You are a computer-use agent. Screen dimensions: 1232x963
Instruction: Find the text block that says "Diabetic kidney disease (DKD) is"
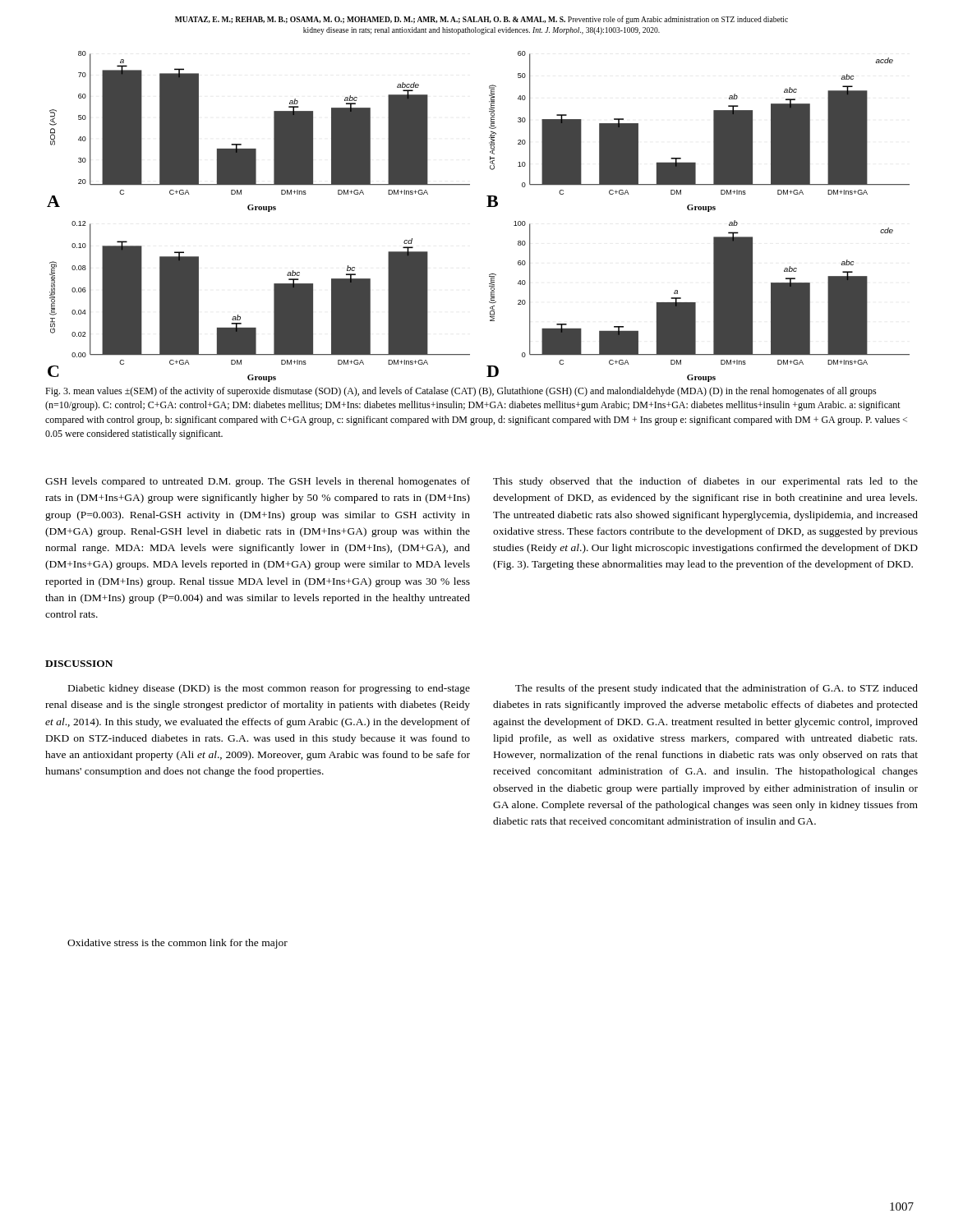pyautogui.click(x=258, y=729)
